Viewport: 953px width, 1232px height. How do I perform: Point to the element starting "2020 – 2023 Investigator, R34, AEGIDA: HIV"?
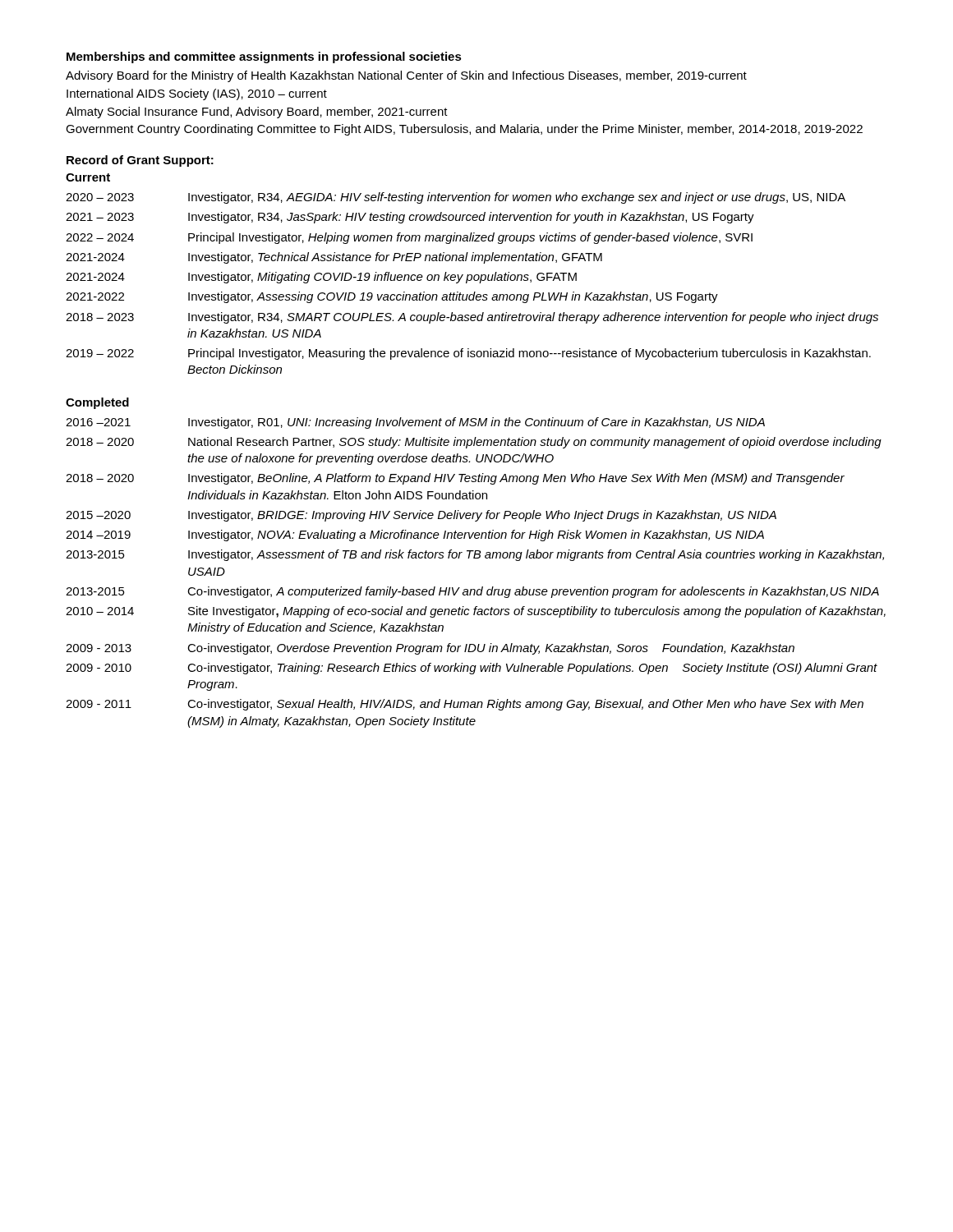coord(476,197)
